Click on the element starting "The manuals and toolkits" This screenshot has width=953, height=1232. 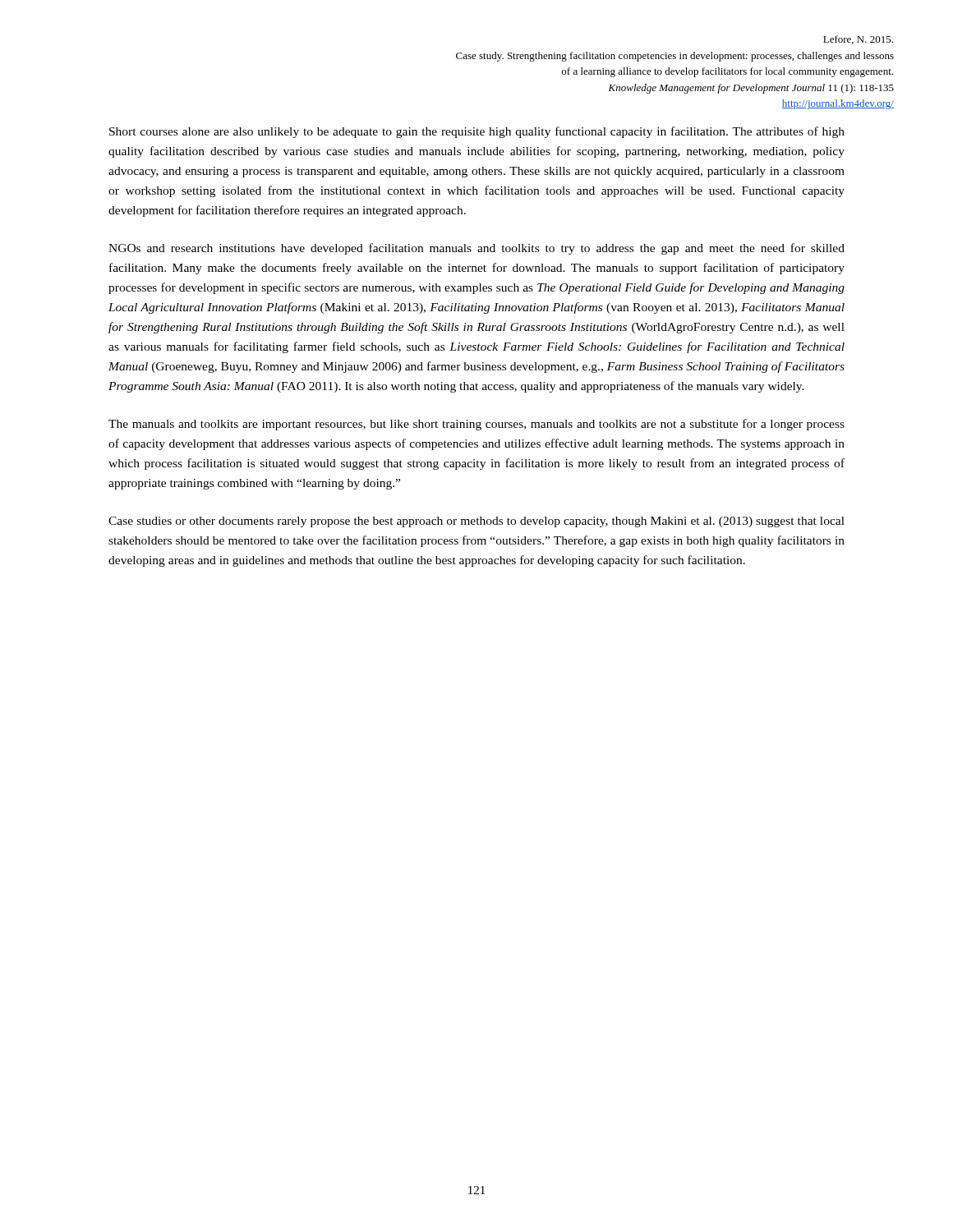pyautogui.click(x=476, y=453)
